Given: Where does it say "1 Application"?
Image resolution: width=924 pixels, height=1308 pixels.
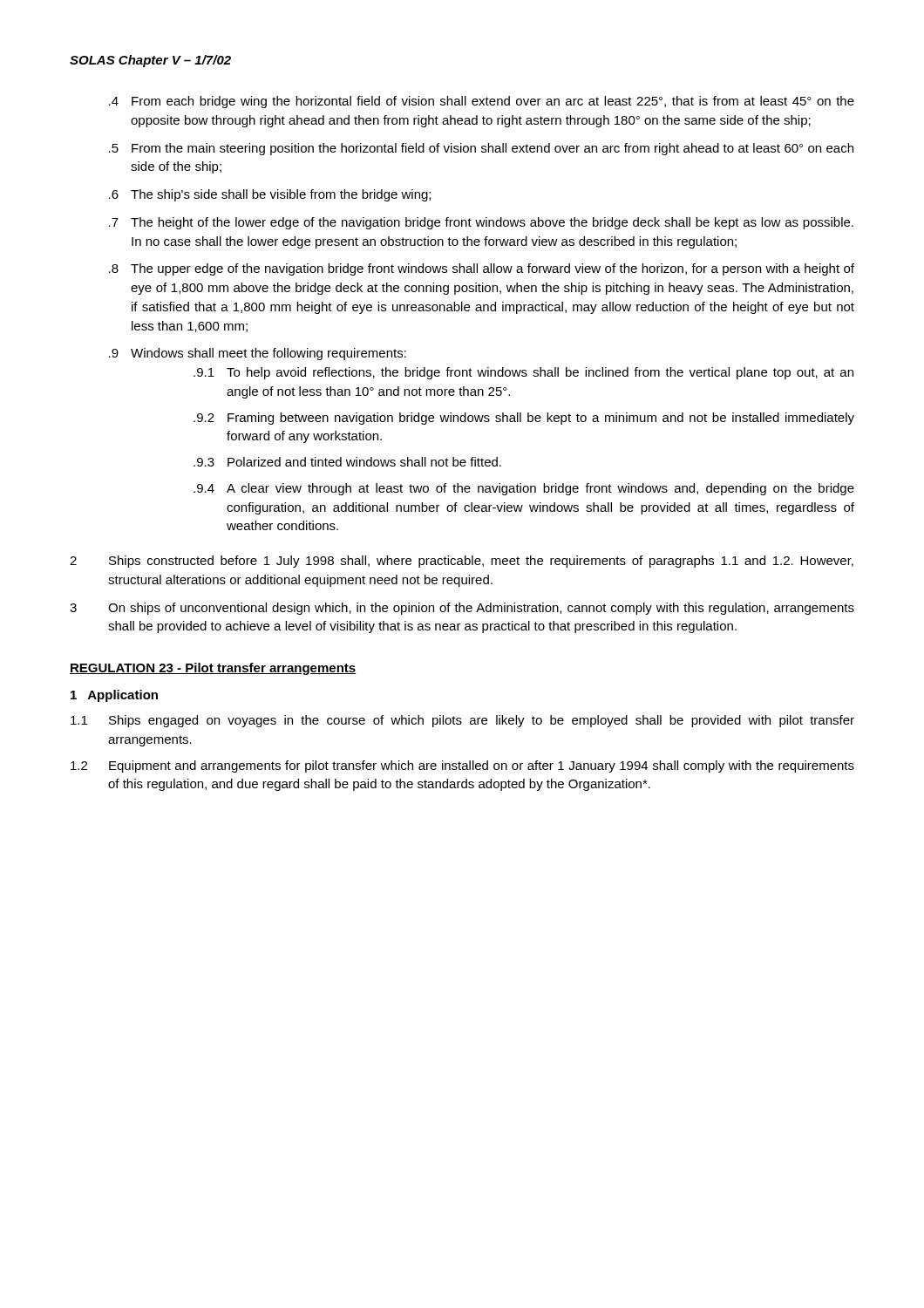Looking at the screenshot, I should [x=114, y=695].
